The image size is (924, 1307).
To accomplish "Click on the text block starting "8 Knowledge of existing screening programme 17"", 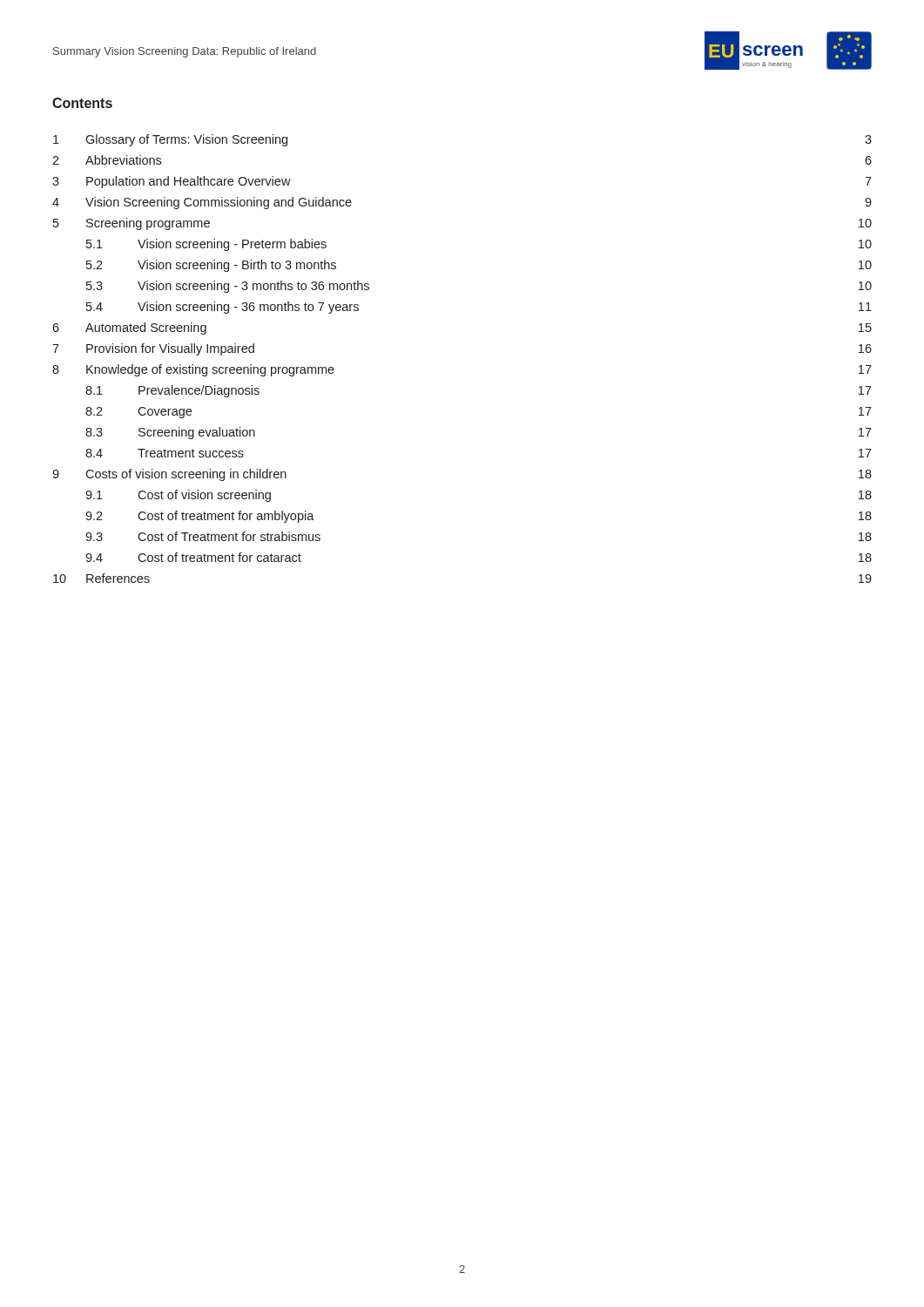I will (x=215, y=370).
